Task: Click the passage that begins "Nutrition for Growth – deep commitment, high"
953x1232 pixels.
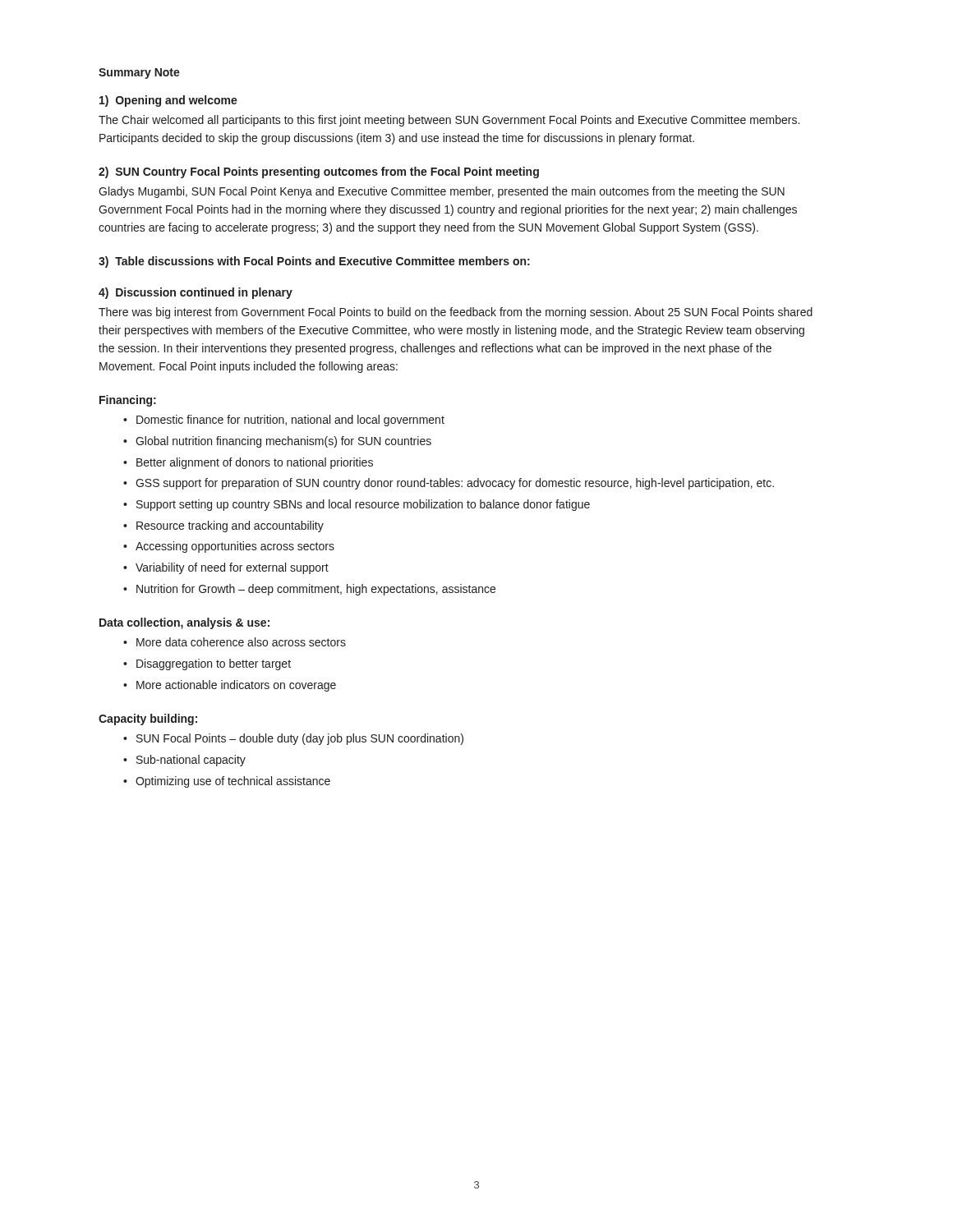Action: (x=316, y=589)
